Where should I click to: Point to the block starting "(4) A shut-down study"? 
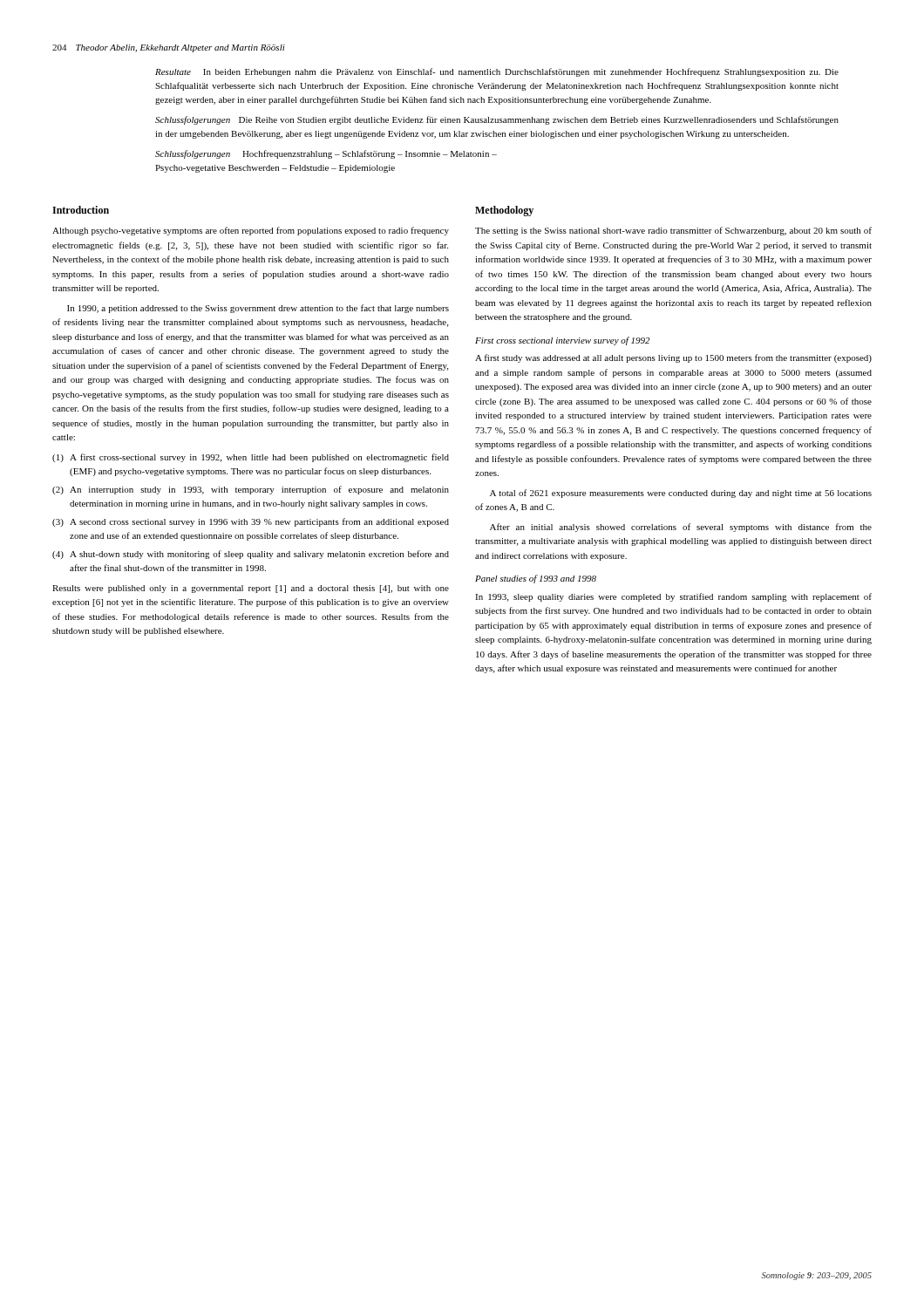coord(251,561)
